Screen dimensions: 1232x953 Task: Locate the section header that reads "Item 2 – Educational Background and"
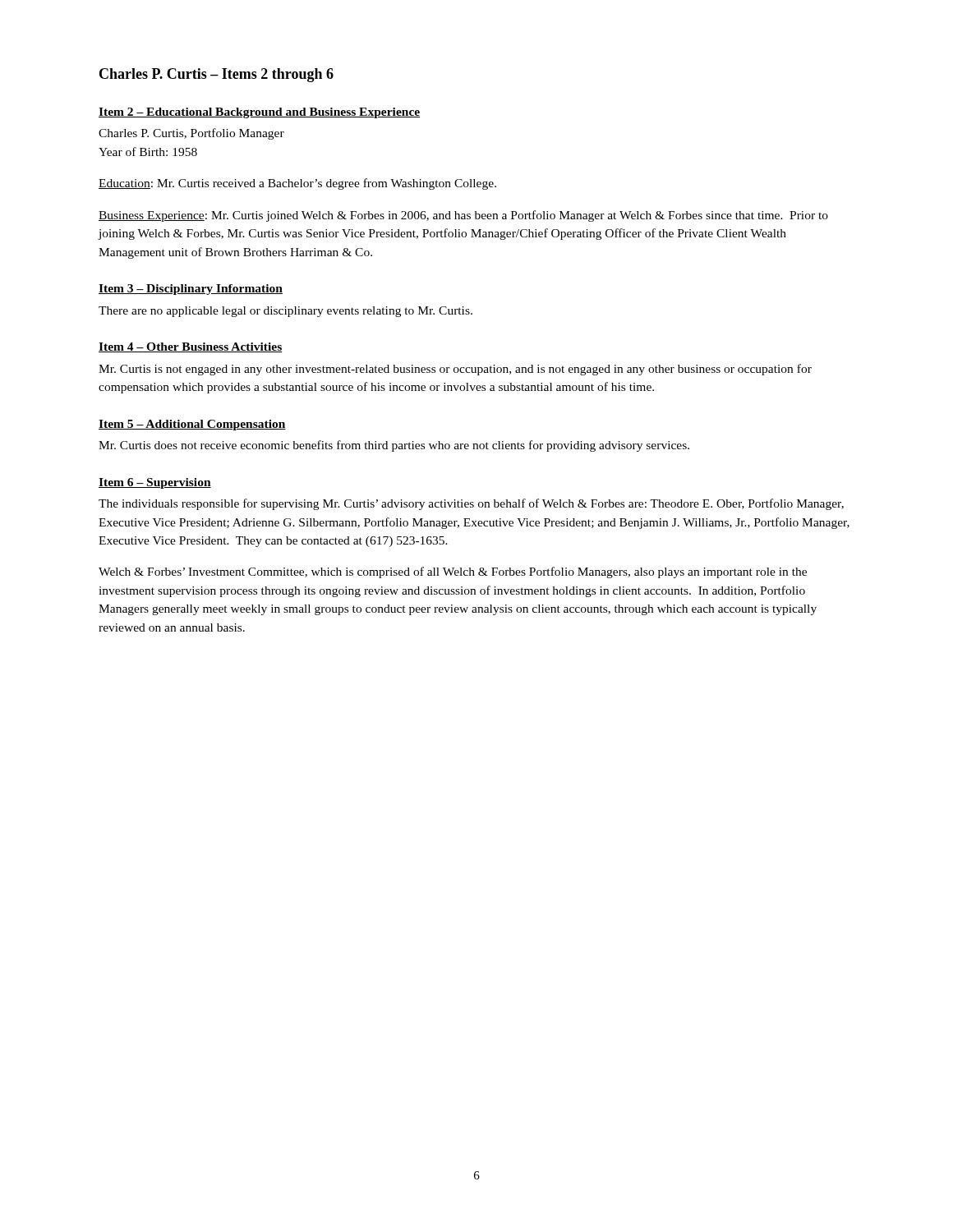[x=259, y=113]
